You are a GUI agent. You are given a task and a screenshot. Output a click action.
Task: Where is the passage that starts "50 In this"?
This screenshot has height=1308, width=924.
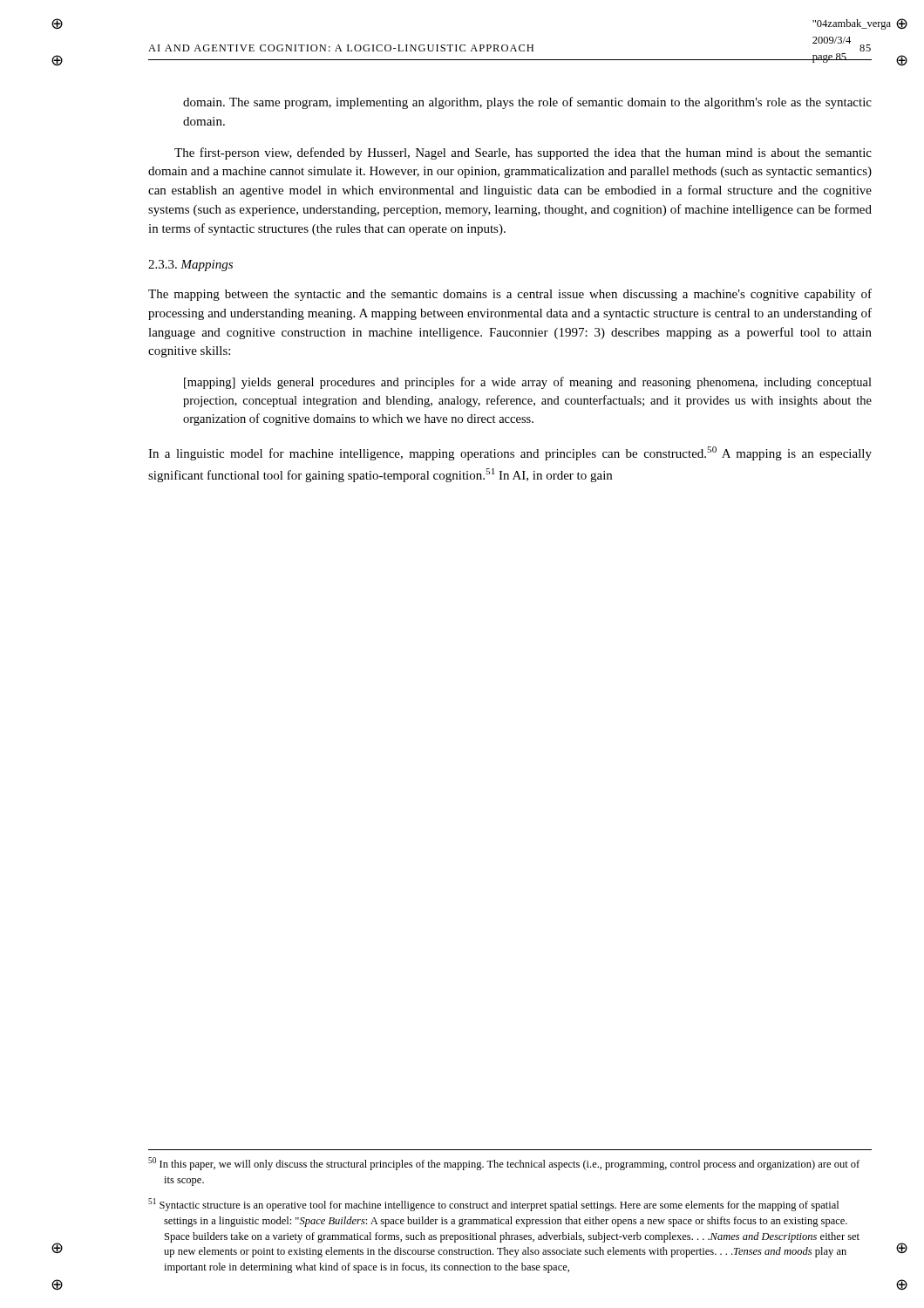(504, 1171)
